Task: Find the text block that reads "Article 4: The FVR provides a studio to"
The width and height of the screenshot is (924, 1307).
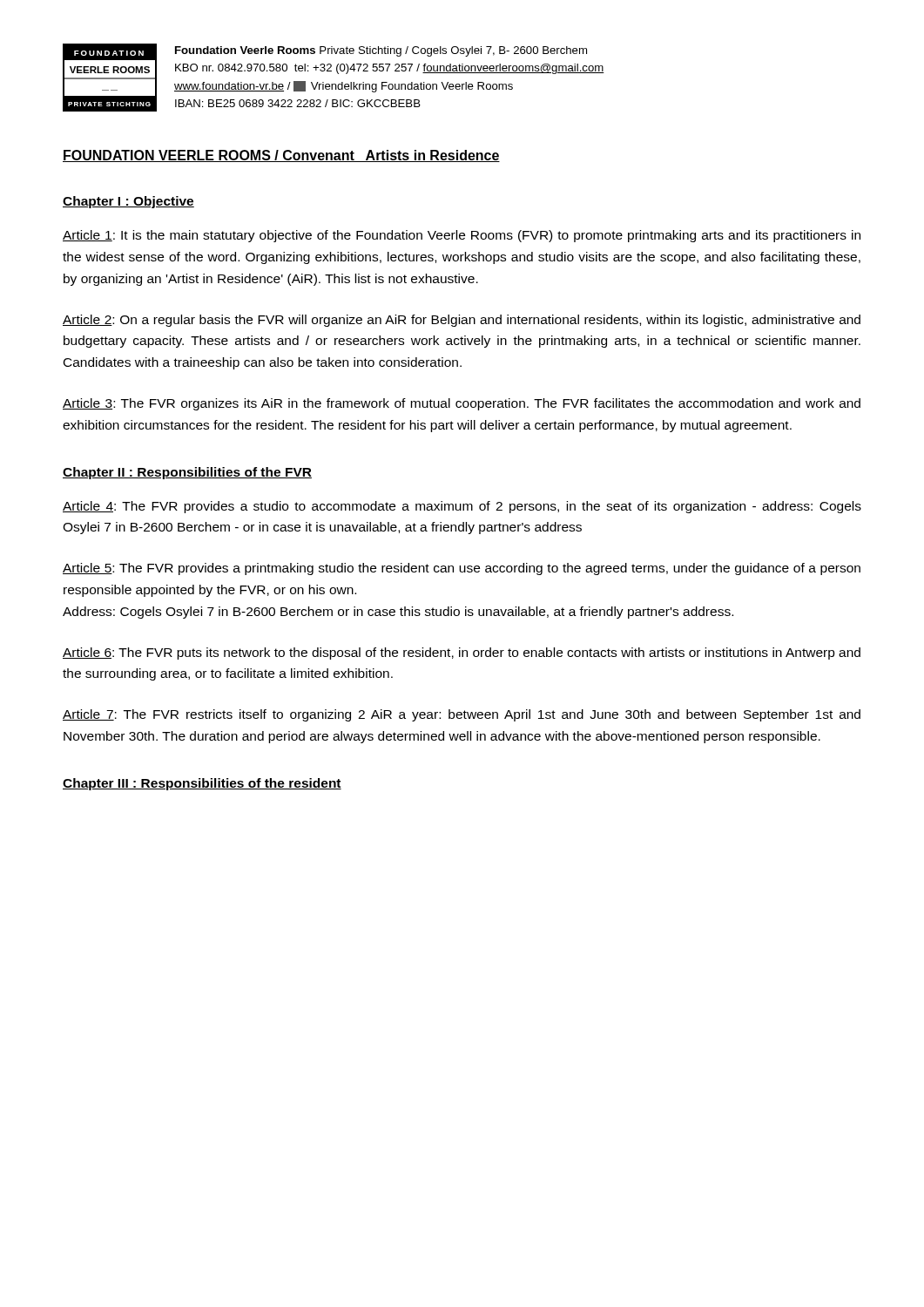Action: pos(462,516)
